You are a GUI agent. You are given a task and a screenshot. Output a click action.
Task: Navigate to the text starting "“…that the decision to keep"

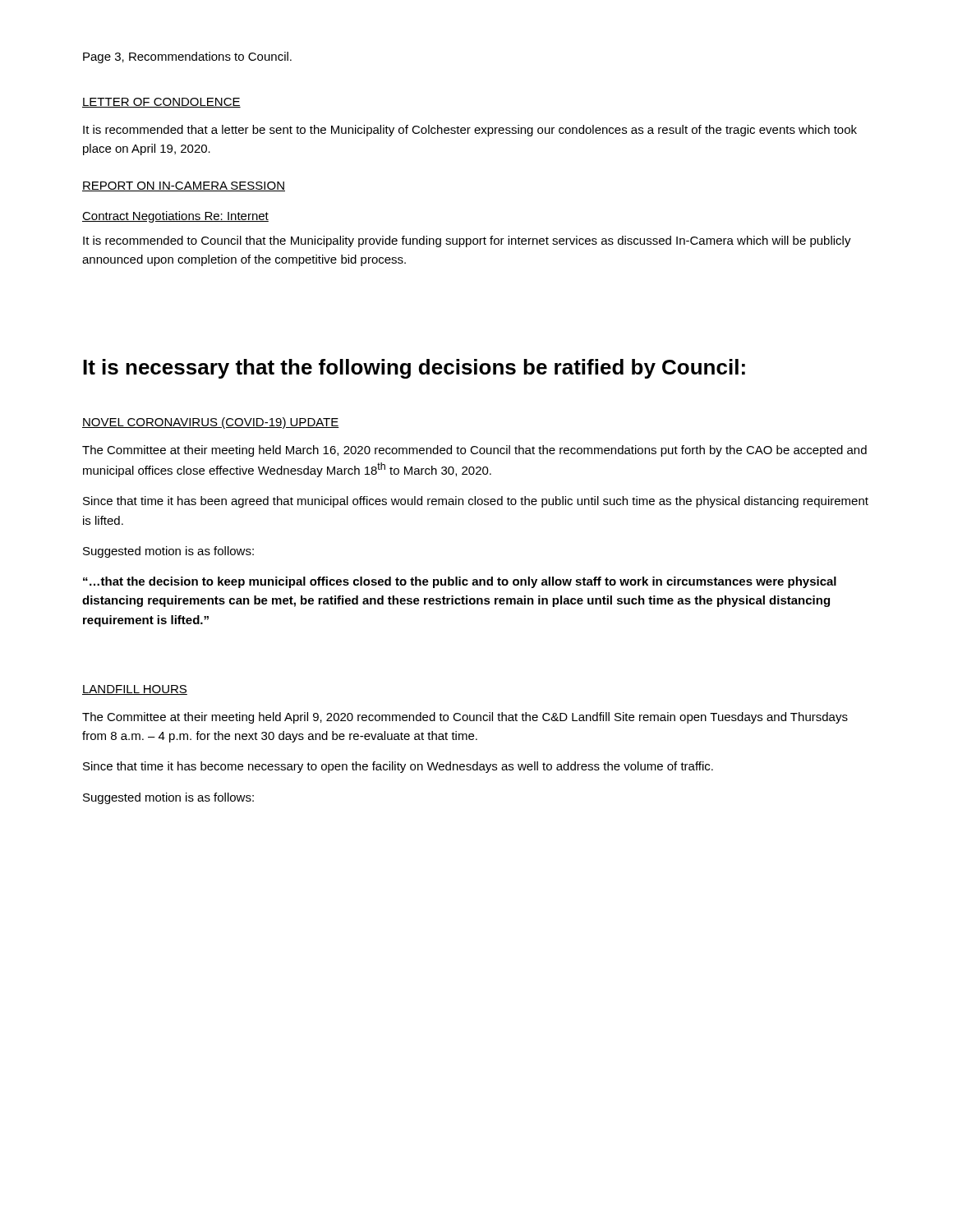[x=459, y=600]
